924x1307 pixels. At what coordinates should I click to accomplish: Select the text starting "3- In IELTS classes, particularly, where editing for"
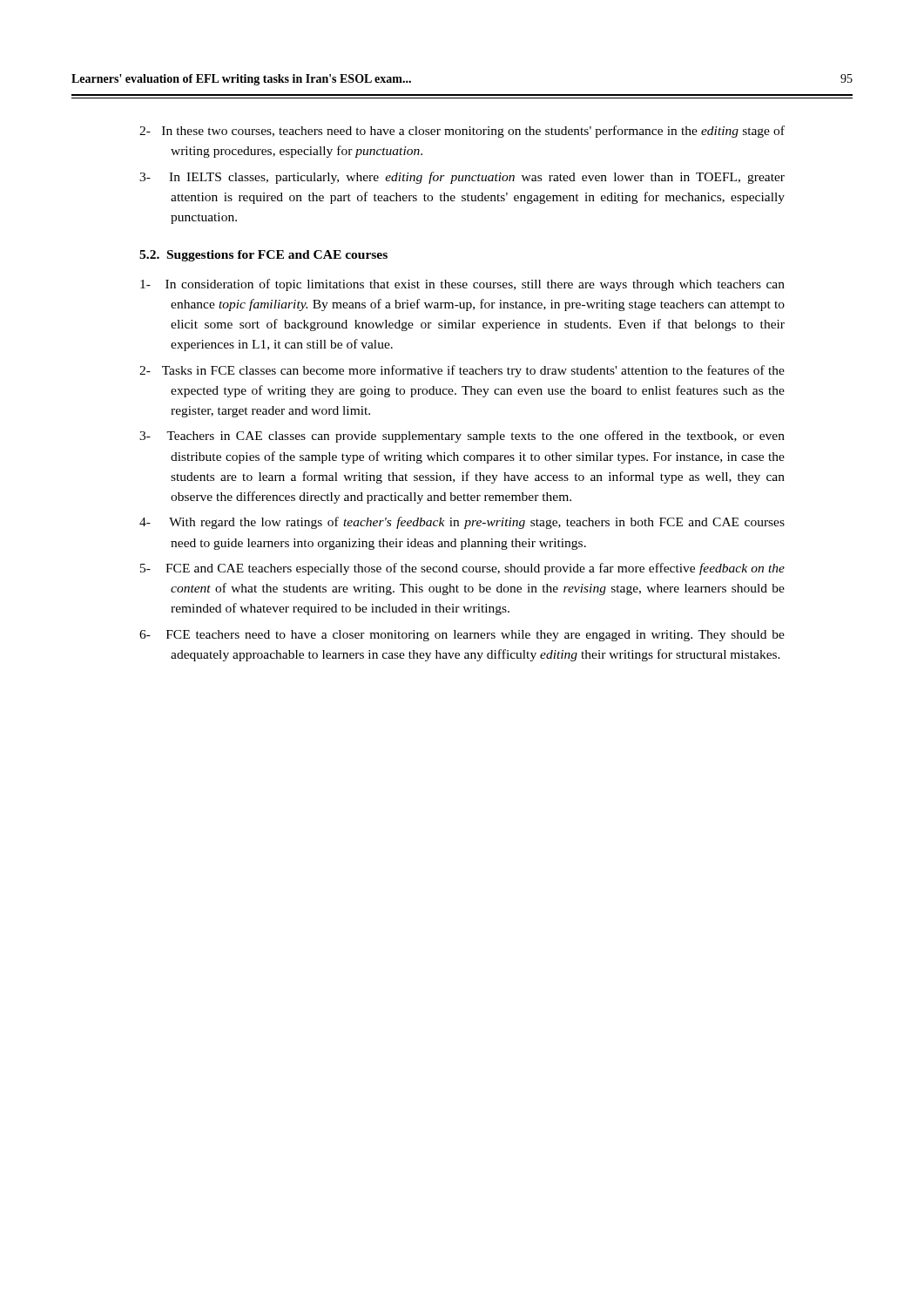click(x=462, y=196)
